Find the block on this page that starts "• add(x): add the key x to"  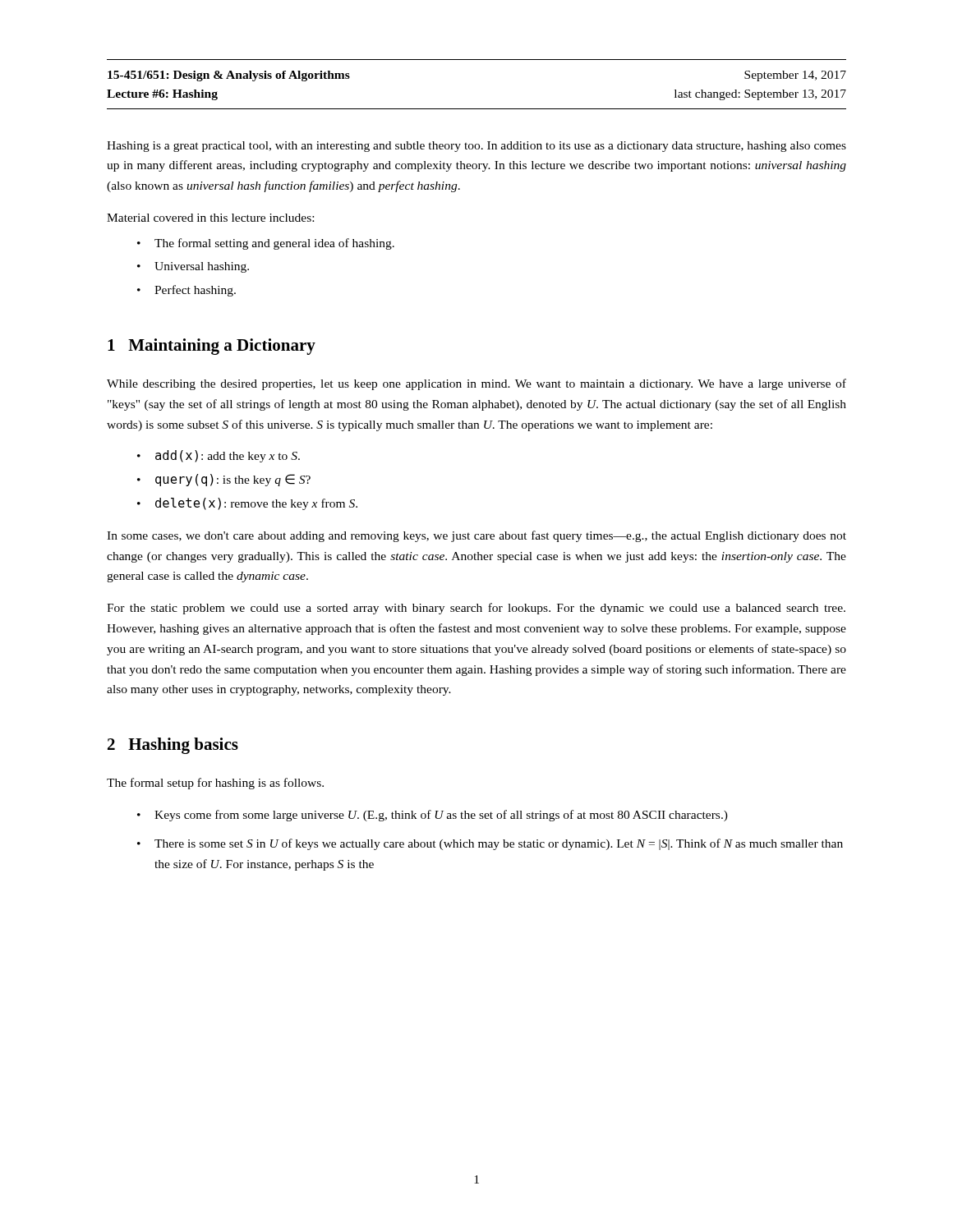(x=219, y=456)
